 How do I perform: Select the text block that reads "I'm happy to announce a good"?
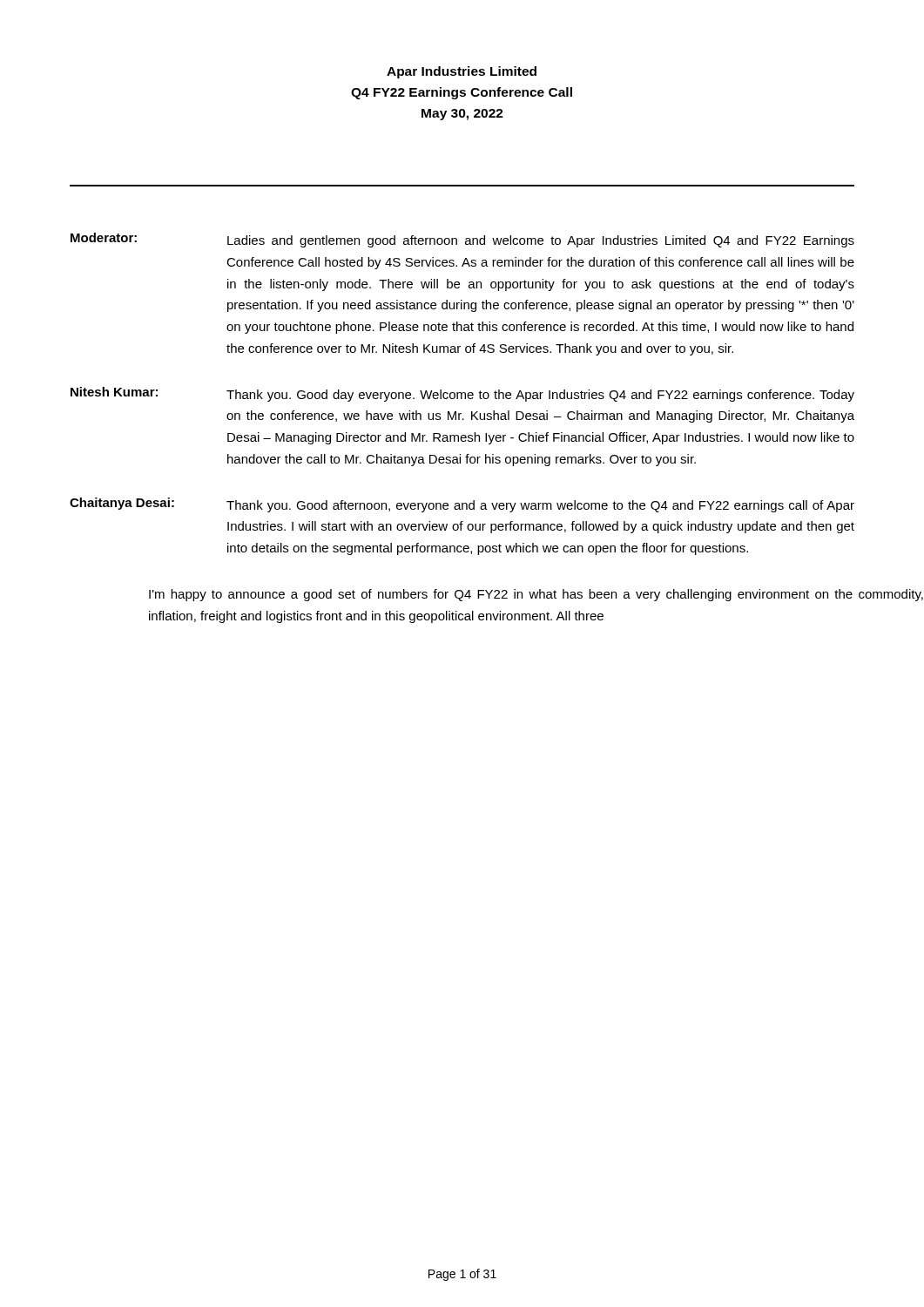tap(536, 604)
